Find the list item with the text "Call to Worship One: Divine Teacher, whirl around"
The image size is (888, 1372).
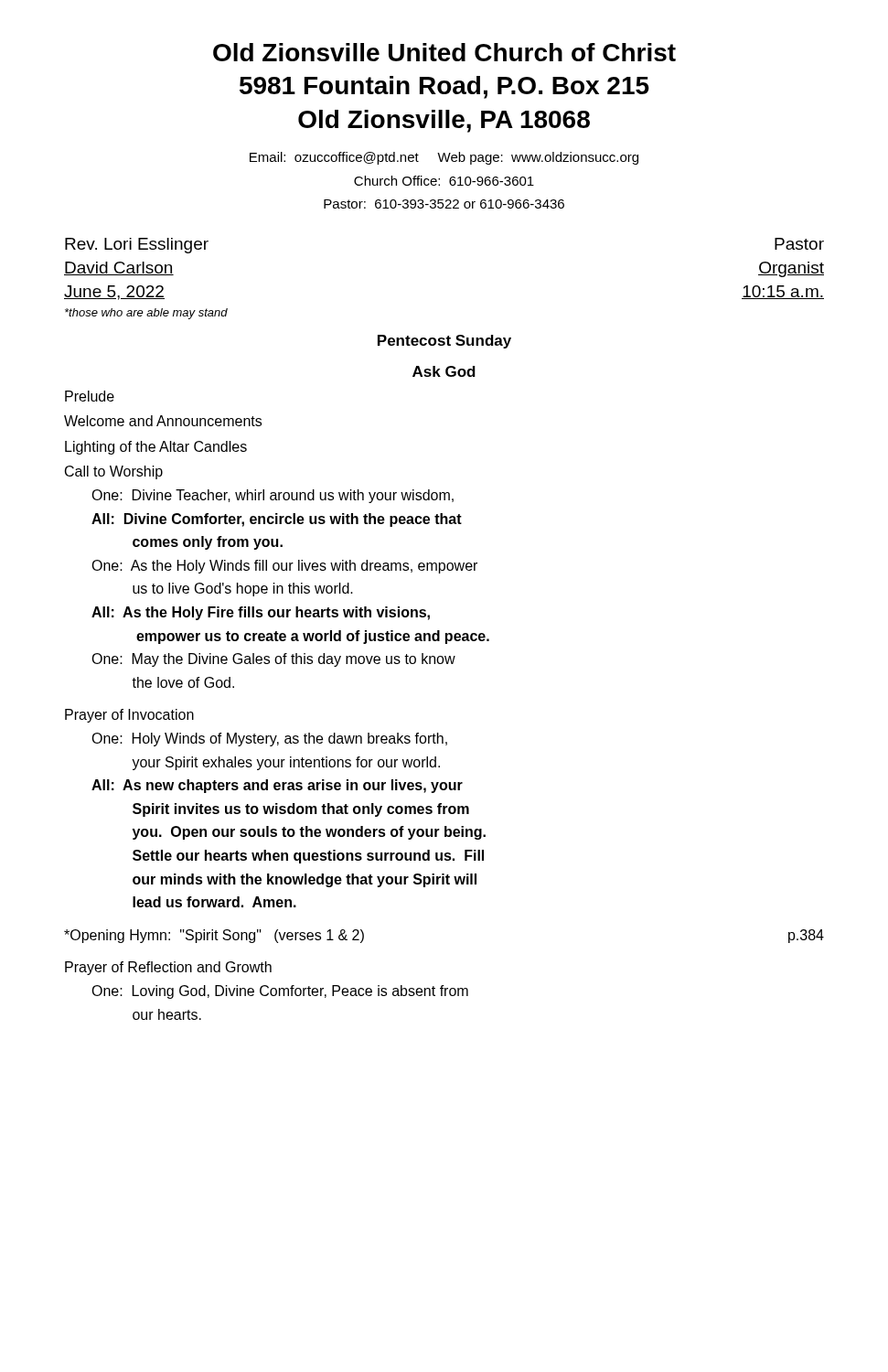coord(444,579)
